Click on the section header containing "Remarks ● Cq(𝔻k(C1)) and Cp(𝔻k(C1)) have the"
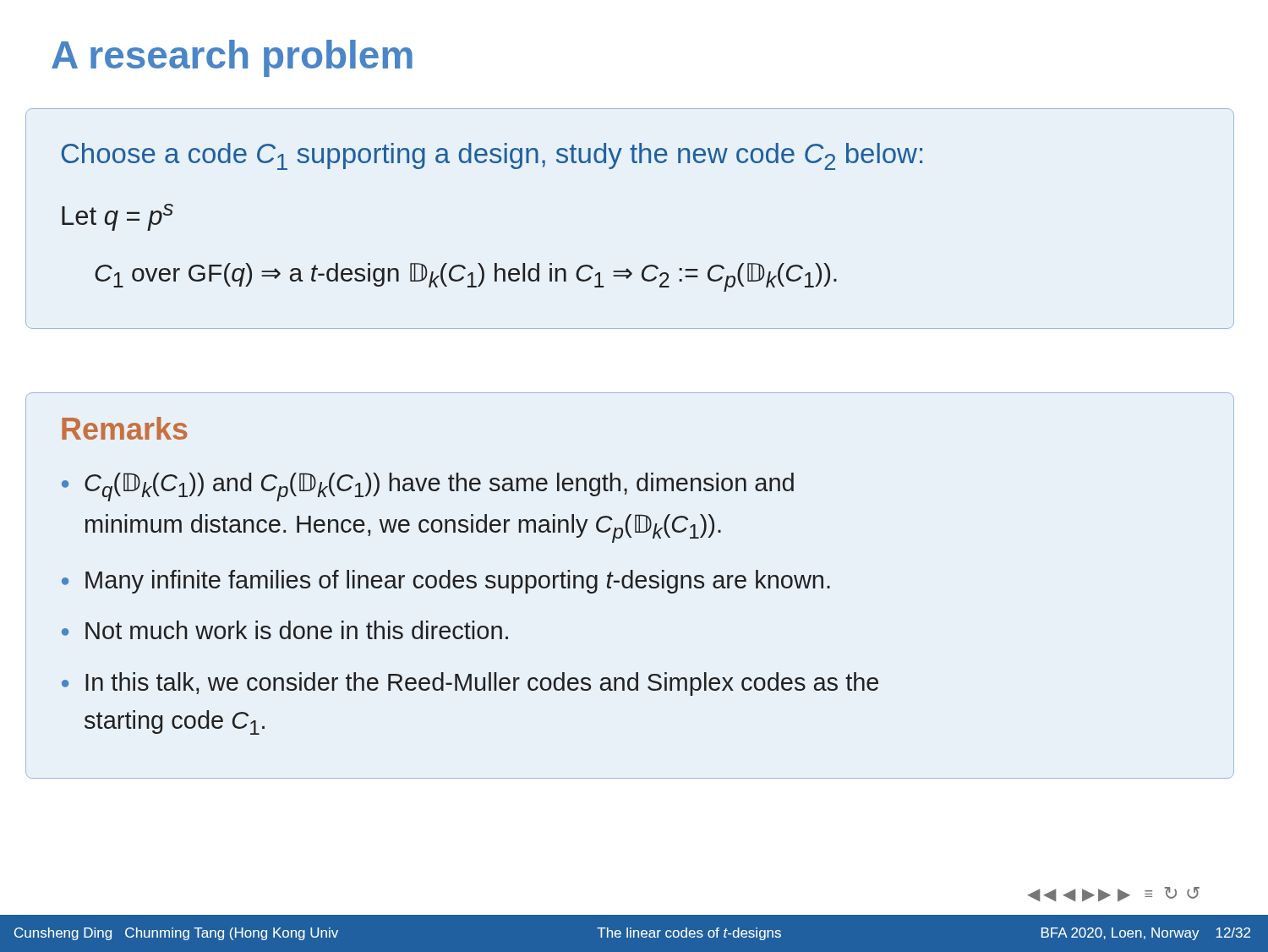The width and height of the screenshot is (1268, 952). 630,578
